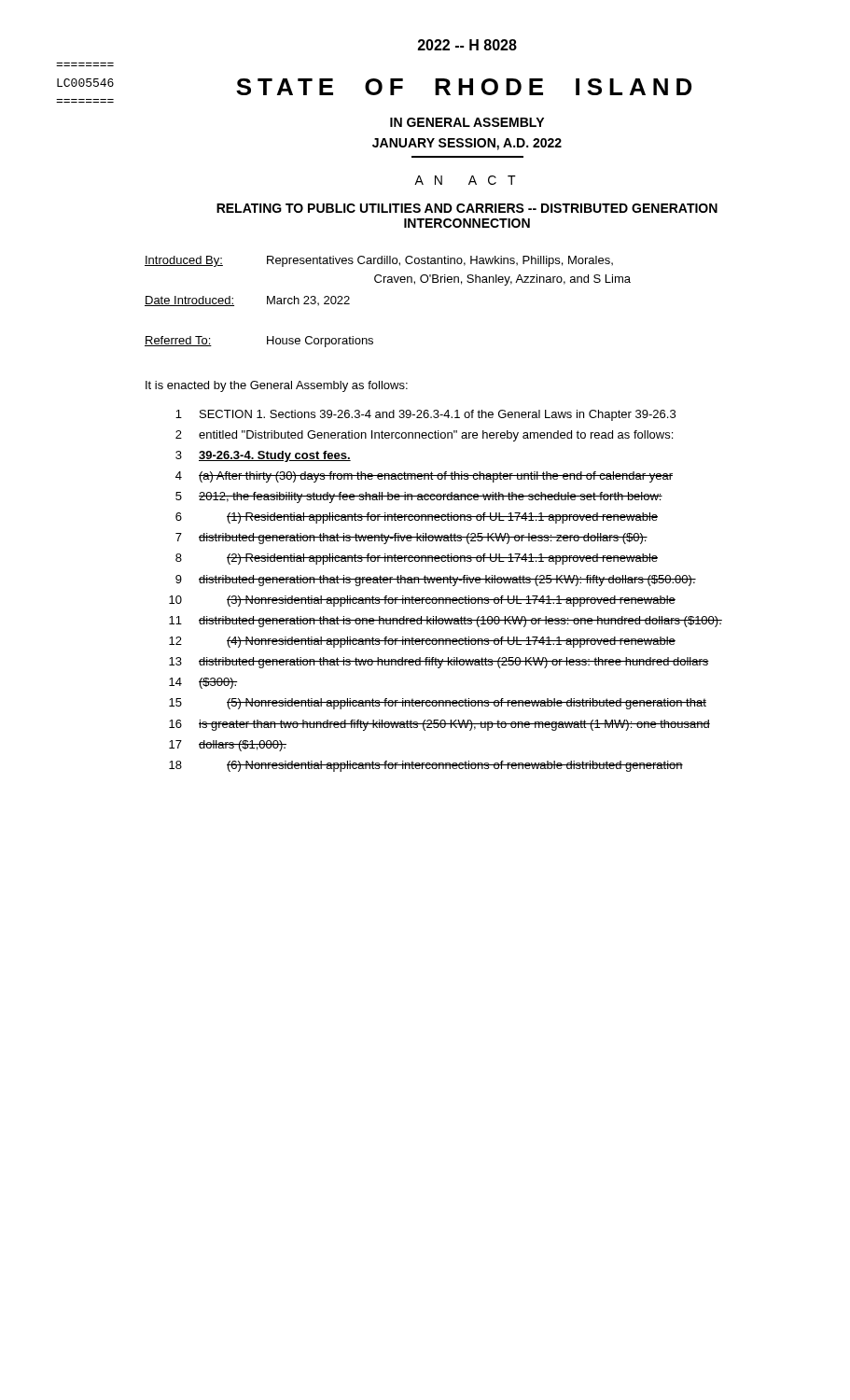Point to the element starting "It is enacted by"
The image size is (850, 1400).
point(276,385)
